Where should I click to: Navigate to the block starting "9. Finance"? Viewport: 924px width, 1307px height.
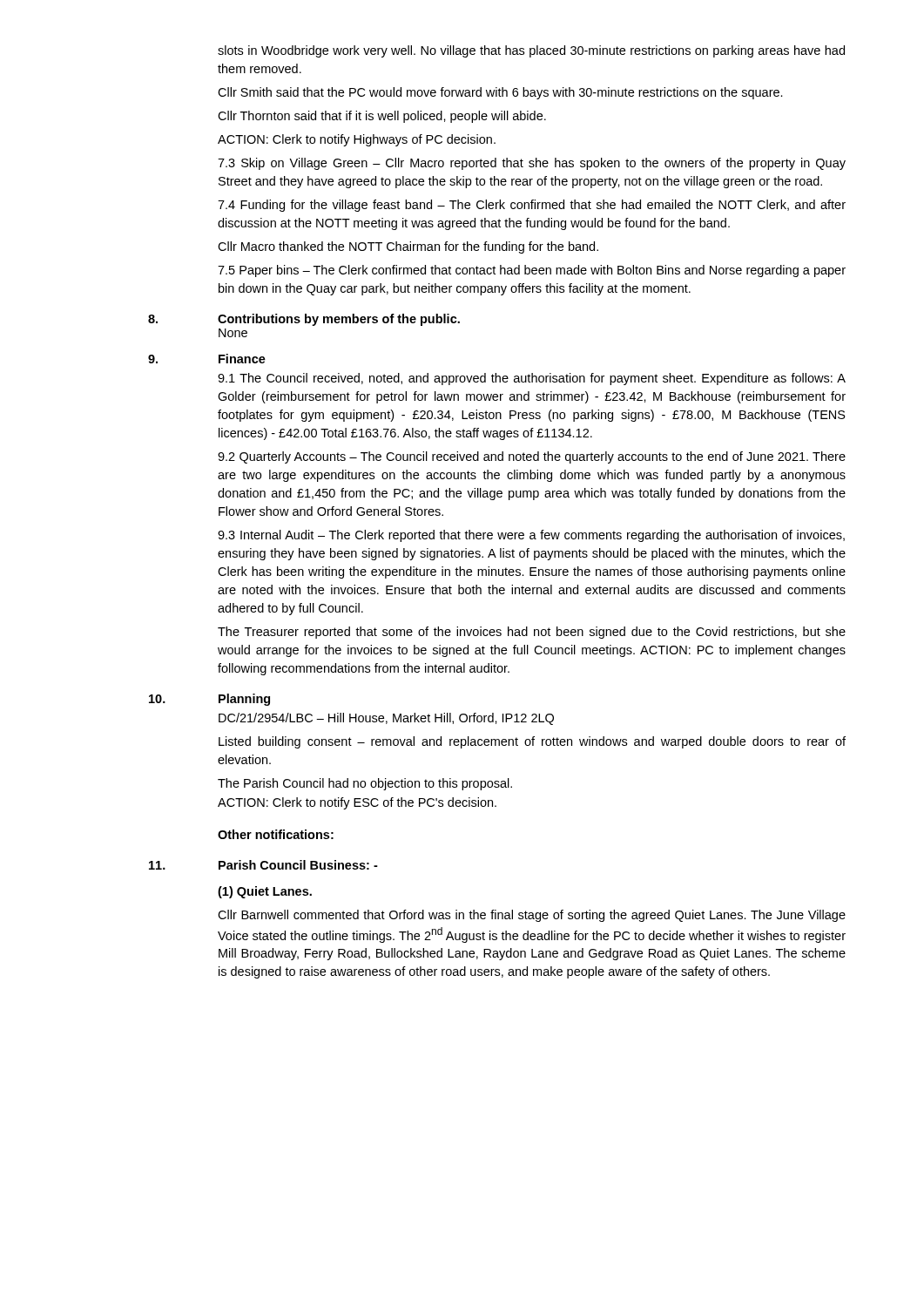[151, 359]
